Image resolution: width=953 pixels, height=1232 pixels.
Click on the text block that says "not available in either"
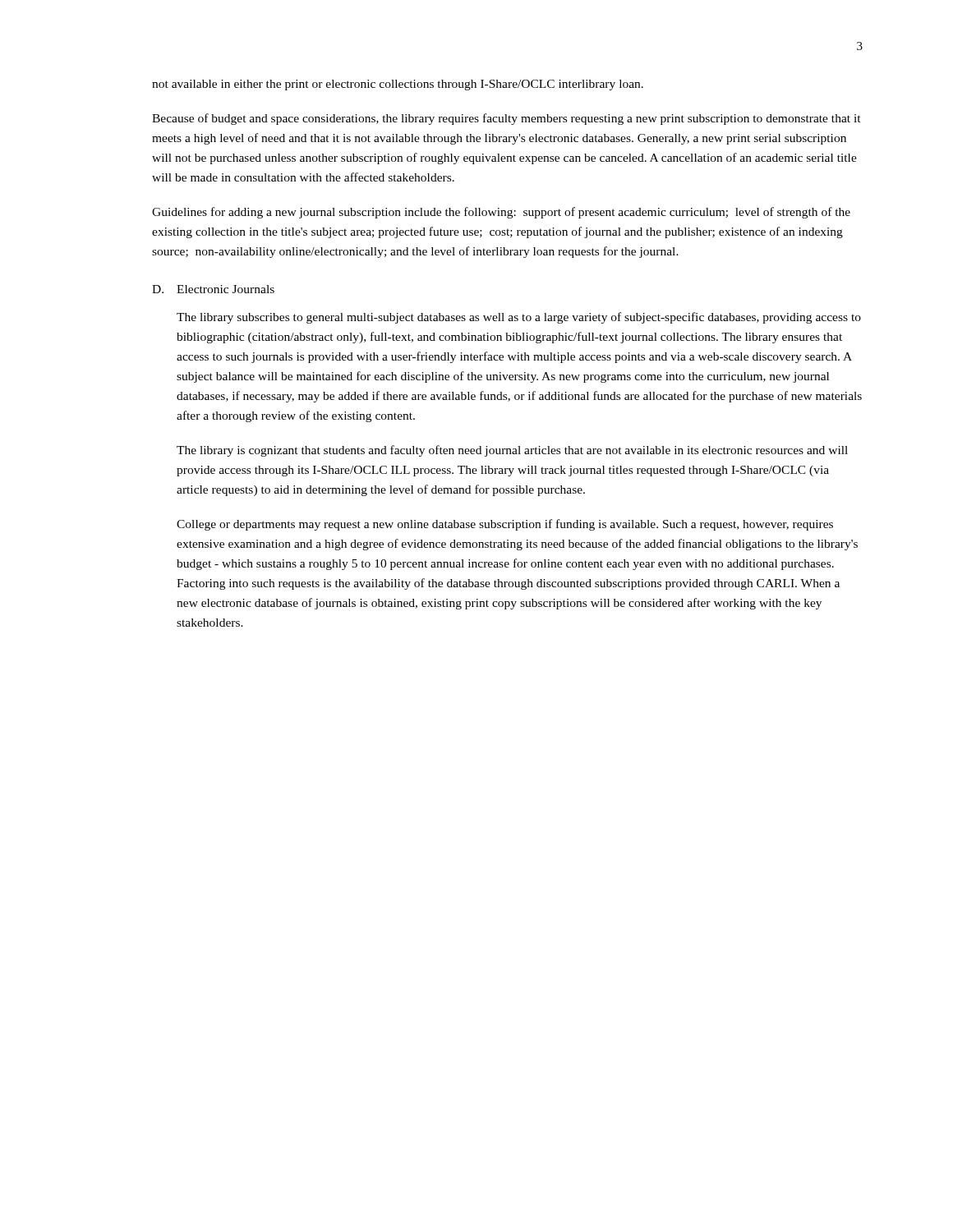coord(398,83)
